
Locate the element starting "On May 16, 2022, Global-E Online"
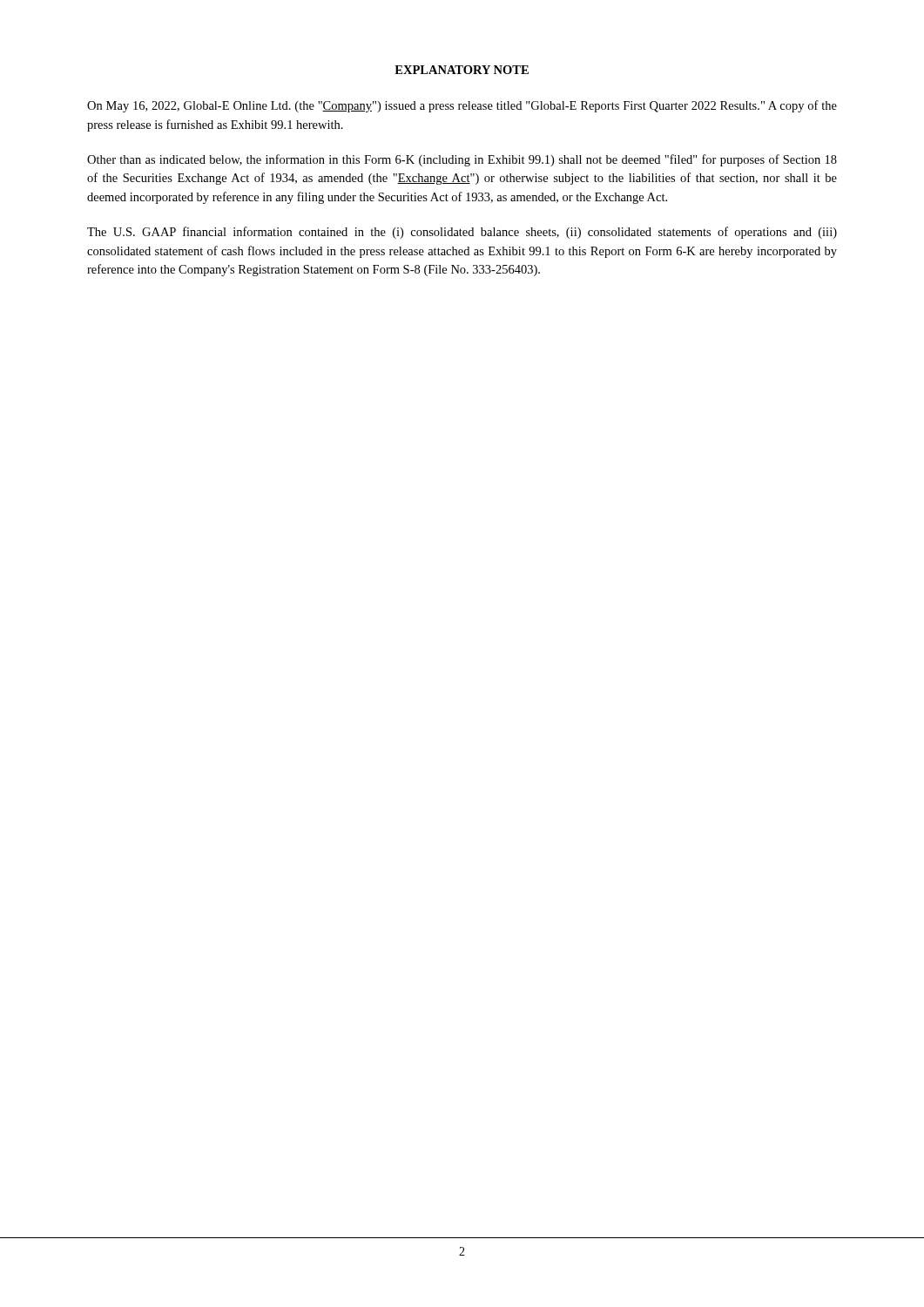462,115
